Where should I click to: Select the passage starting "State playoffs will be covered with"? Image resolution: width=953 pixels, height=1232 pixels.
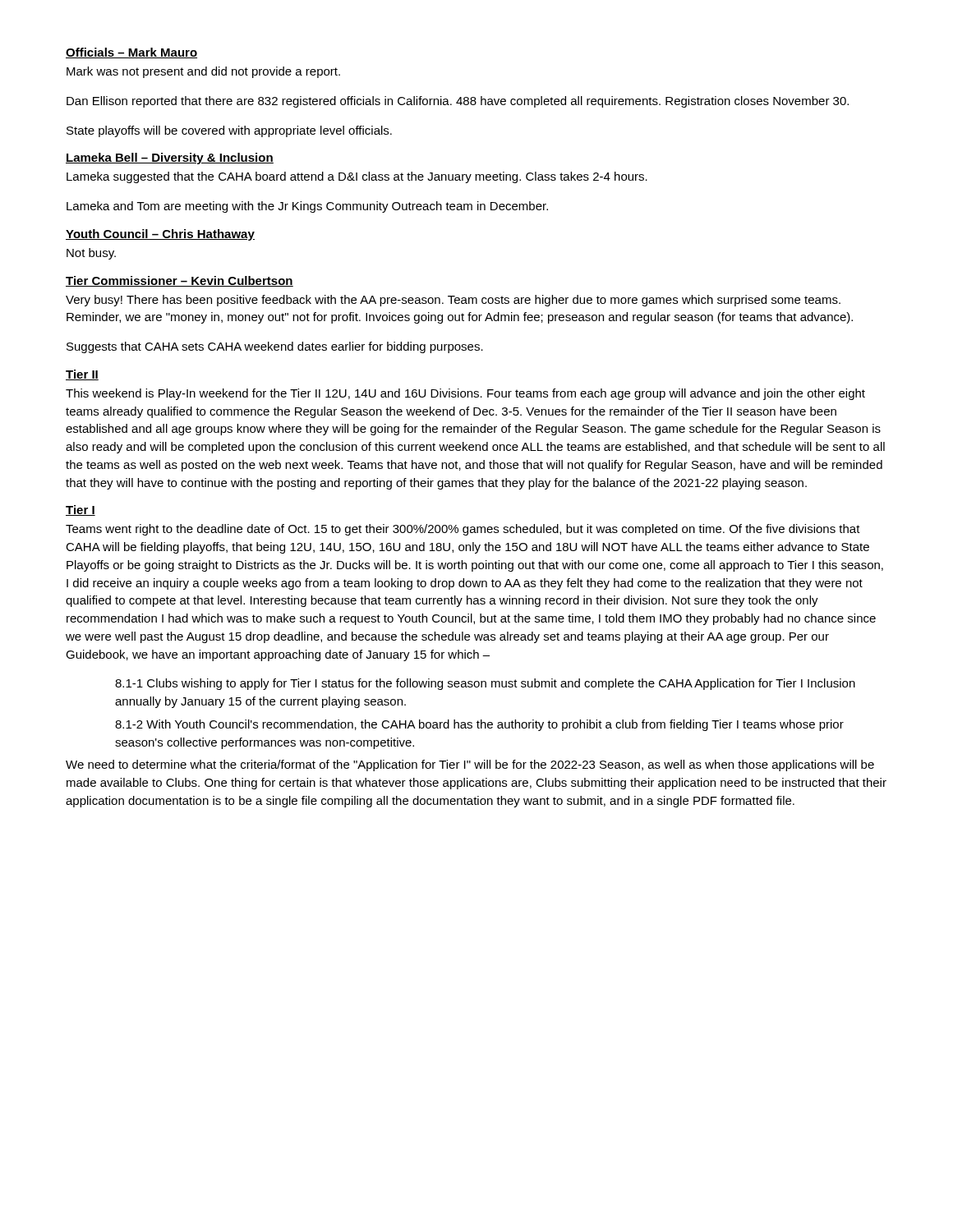pos(229,130)
